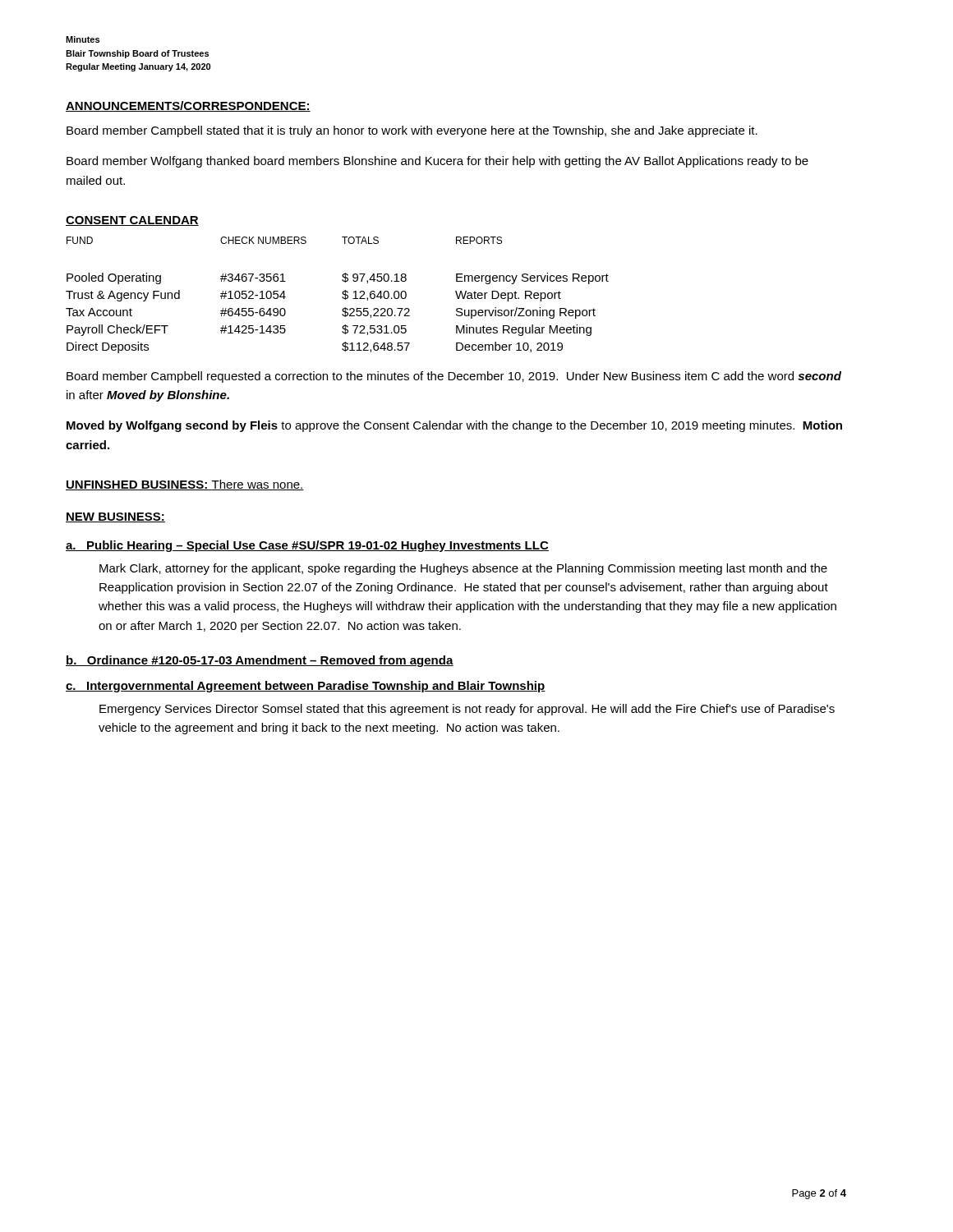Locate the text block with the text "Mark Clark, attorney"
The height and width of the screenshot is (1232, 953).
(x=468, y=596)
